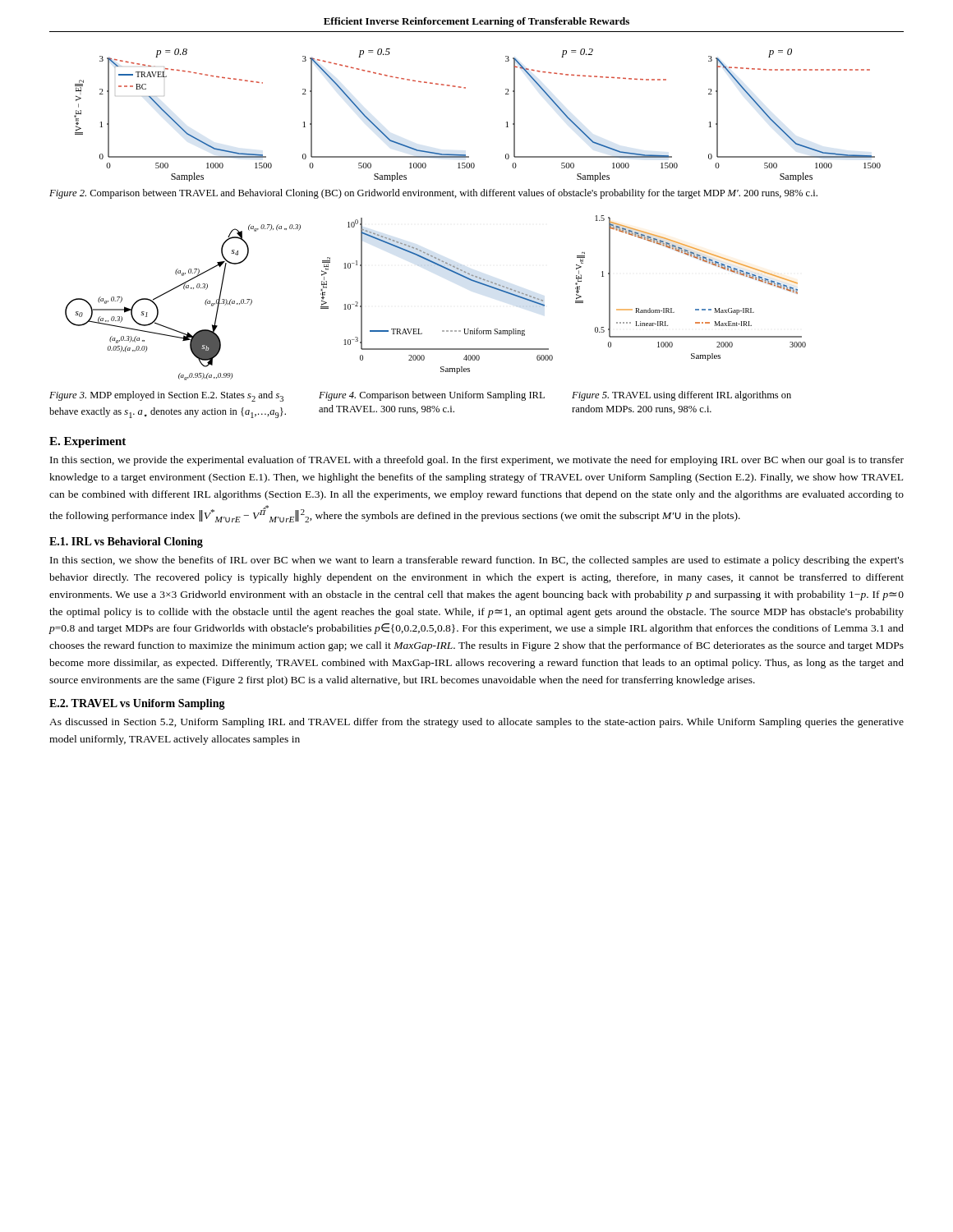Image resolution: width=953 pixels, height=1232 pixels.
Task: Find the section header that says "E.1. IRL vs Behavioral Cloning"
Action: [x=126, y=541]
